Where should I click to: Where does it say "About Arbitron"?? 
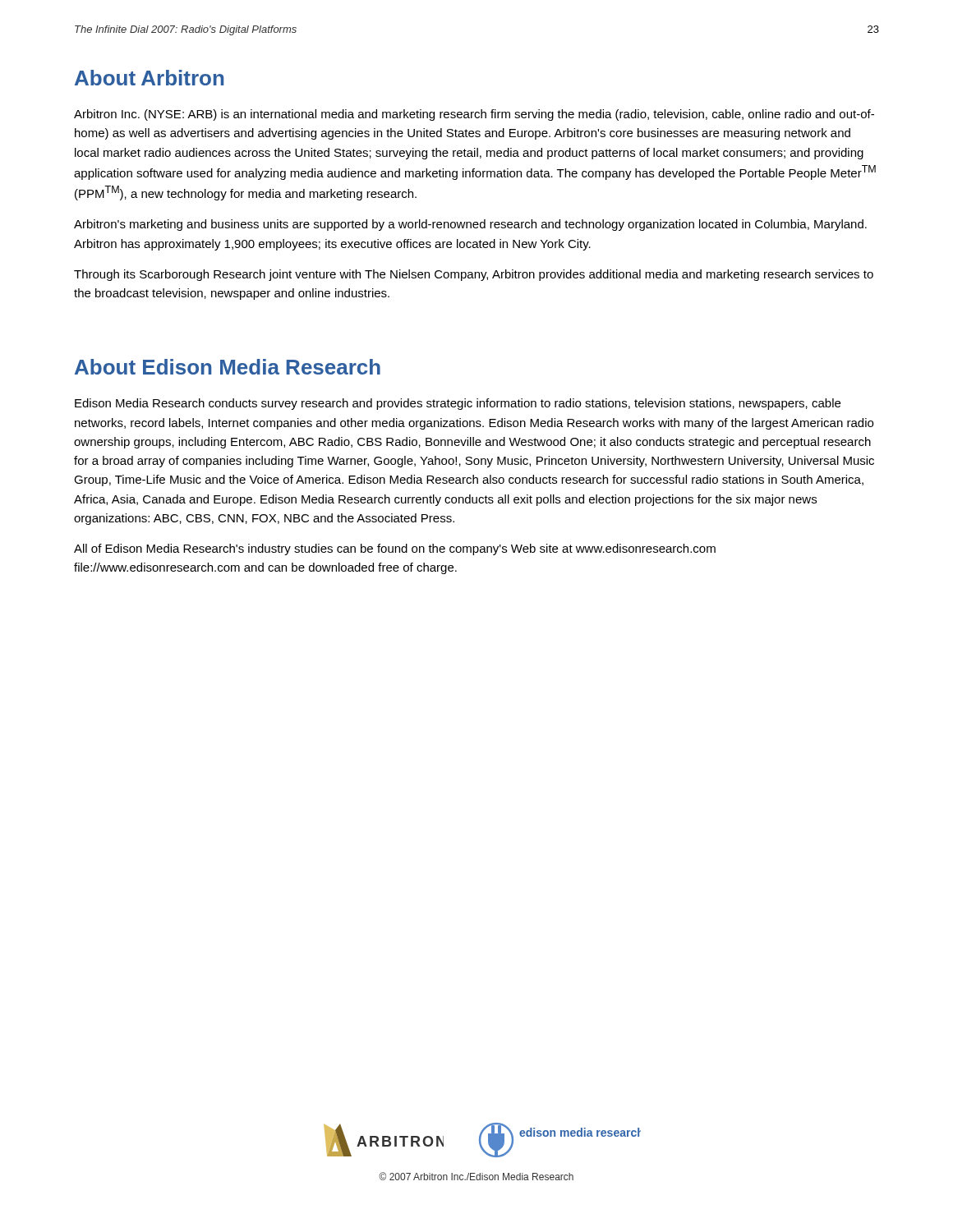pyautogui.click(x=149, y=78)
